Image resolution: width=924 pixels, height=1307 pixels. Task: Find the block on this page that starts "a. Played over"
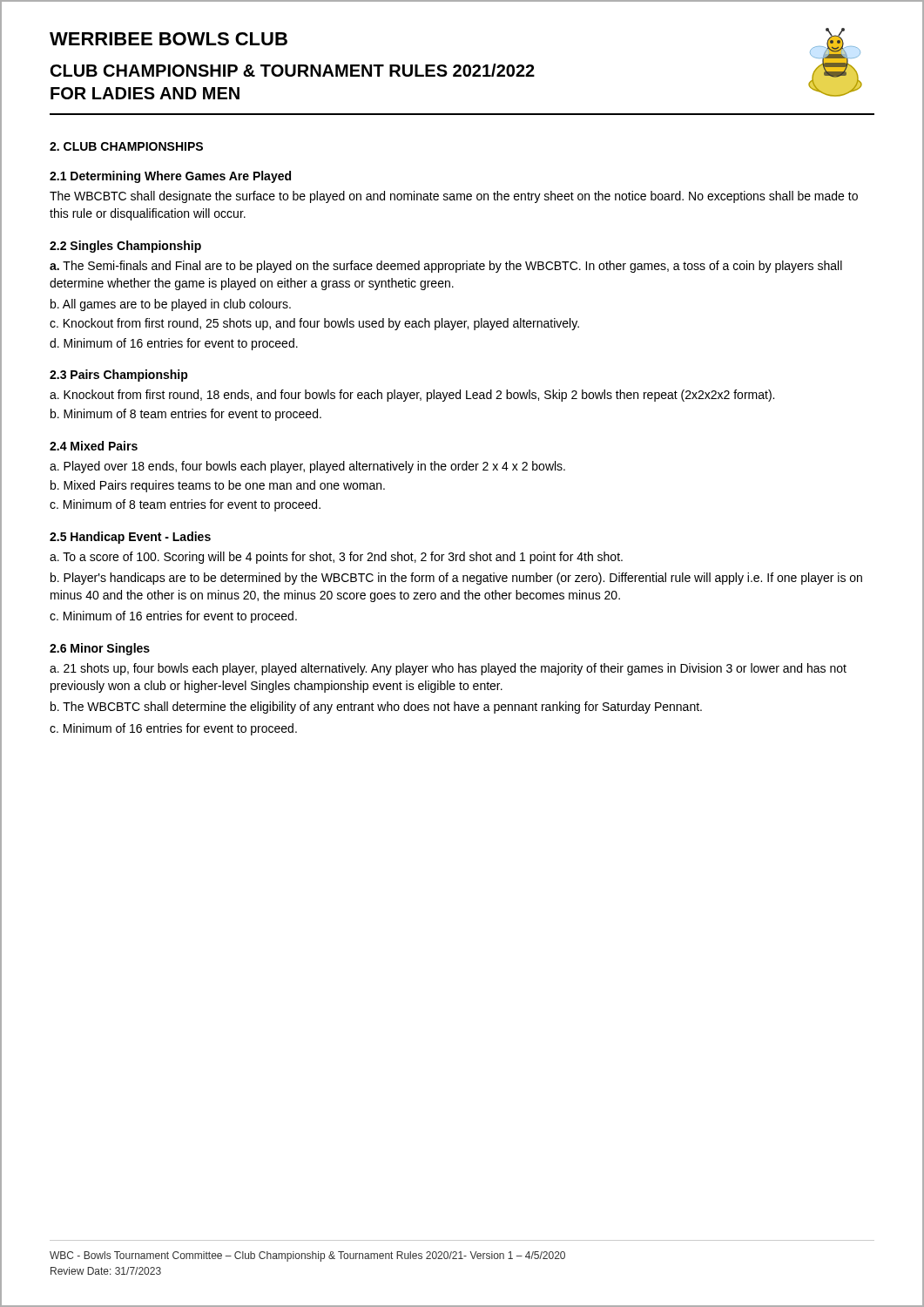pyautogui.click(x=308, y=466)
